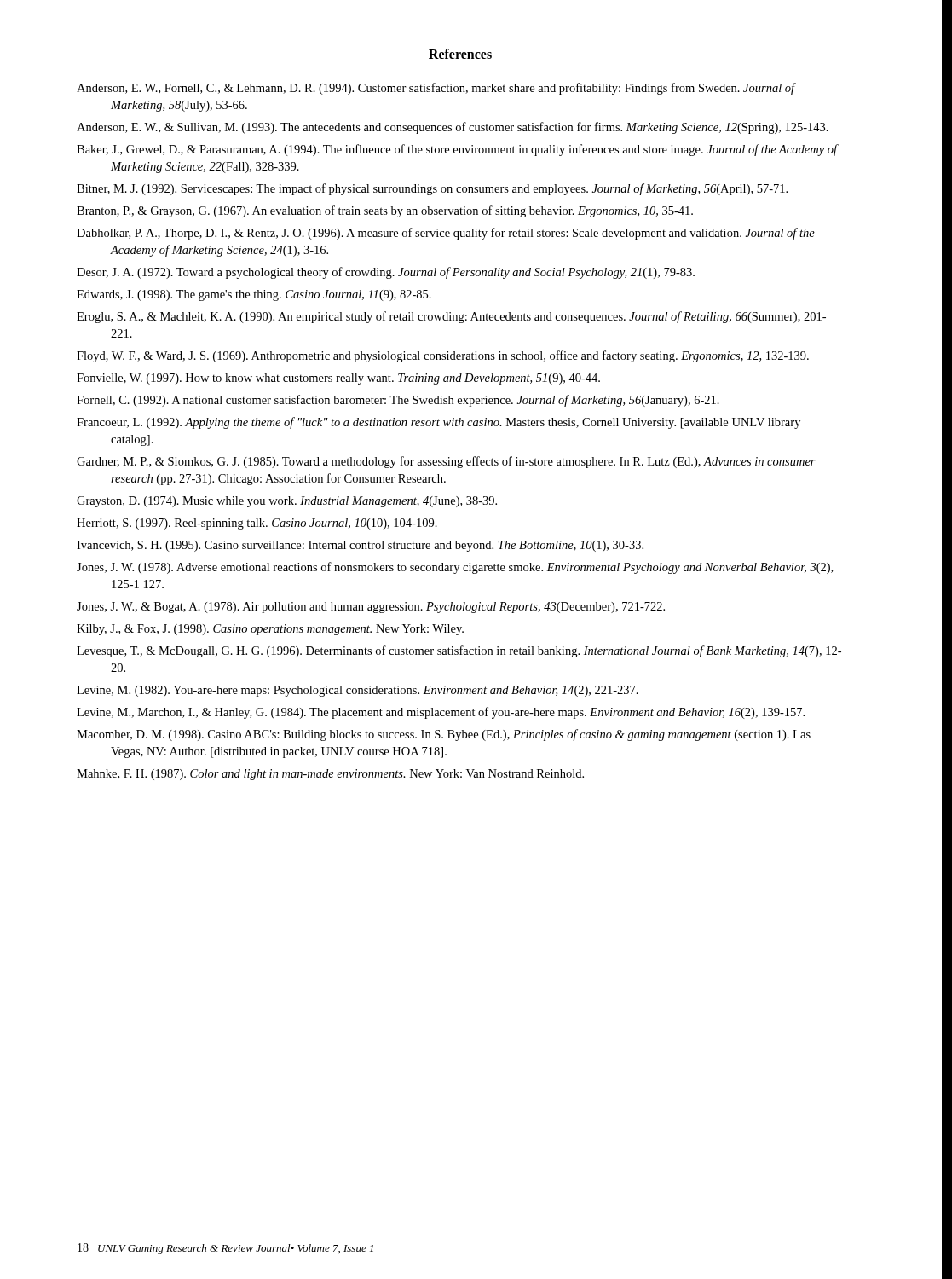Point to the block beginning "Anderson, E. W., Fornell,"

click(x=436, y=96)
